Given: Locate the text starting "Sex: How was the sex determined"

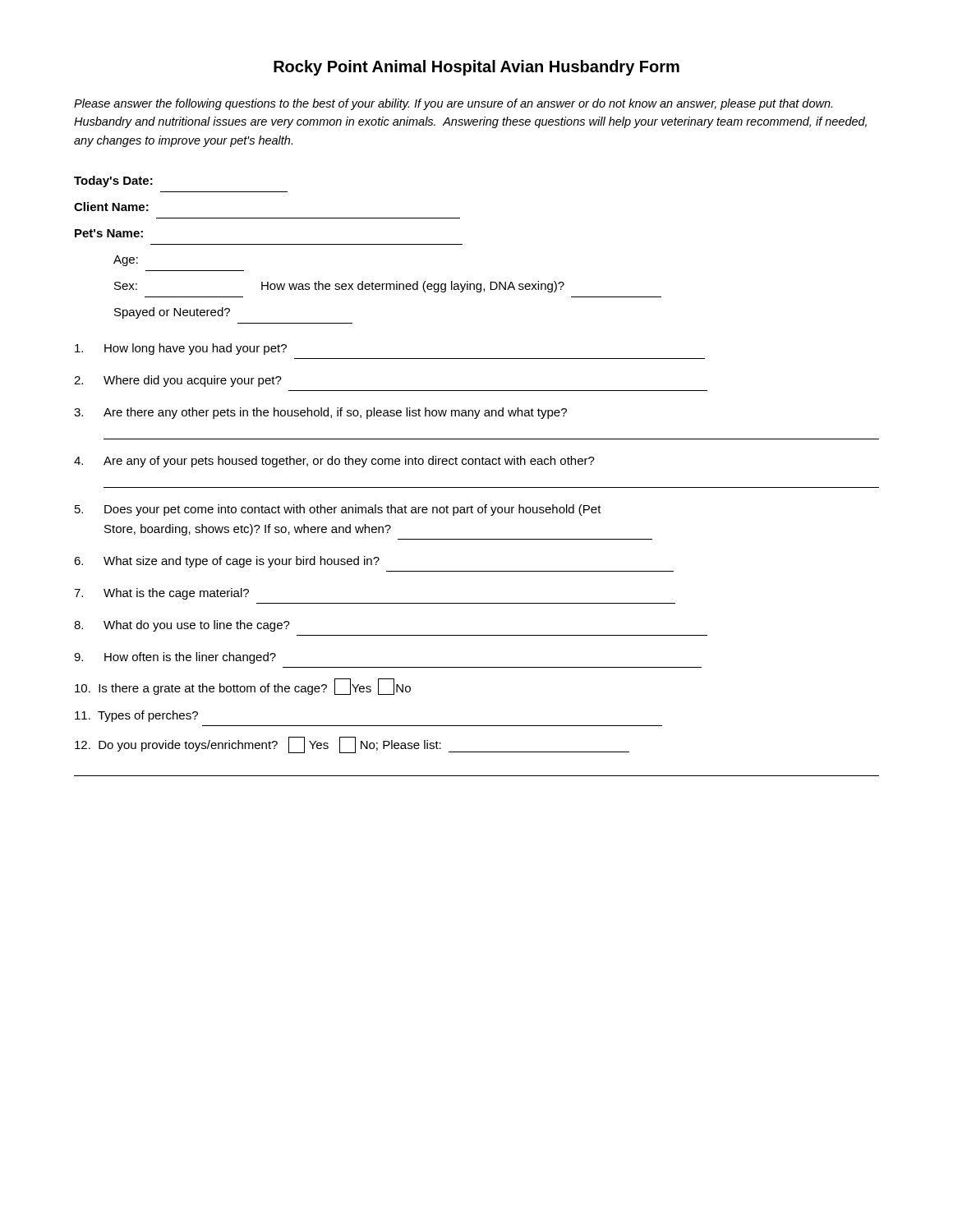Looking at the screenshot, I should (388, 286).
